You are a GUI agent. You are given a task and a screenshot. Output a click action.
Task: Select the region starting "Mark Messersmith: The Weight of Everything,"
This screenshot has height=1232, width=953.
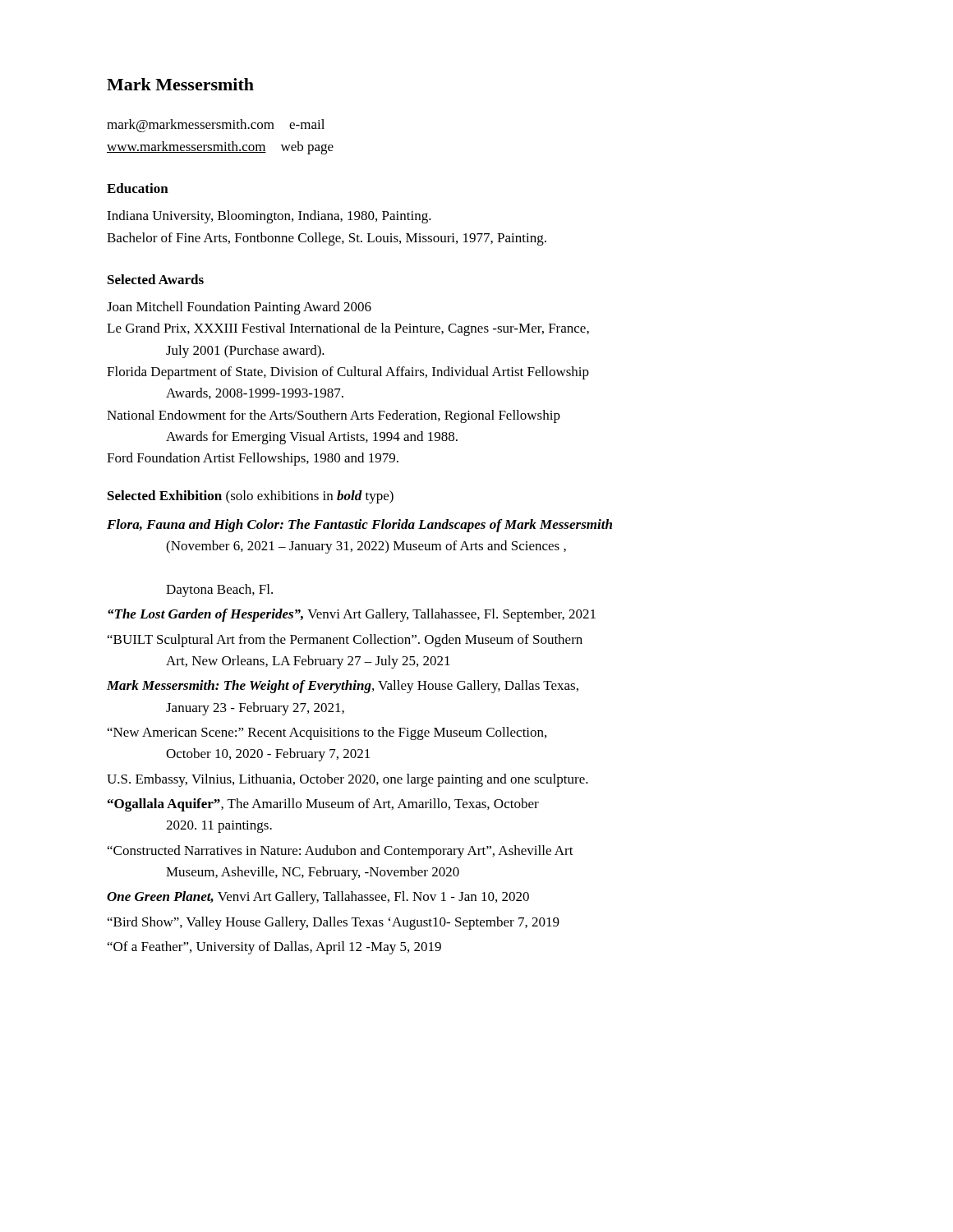pos(476,698)
